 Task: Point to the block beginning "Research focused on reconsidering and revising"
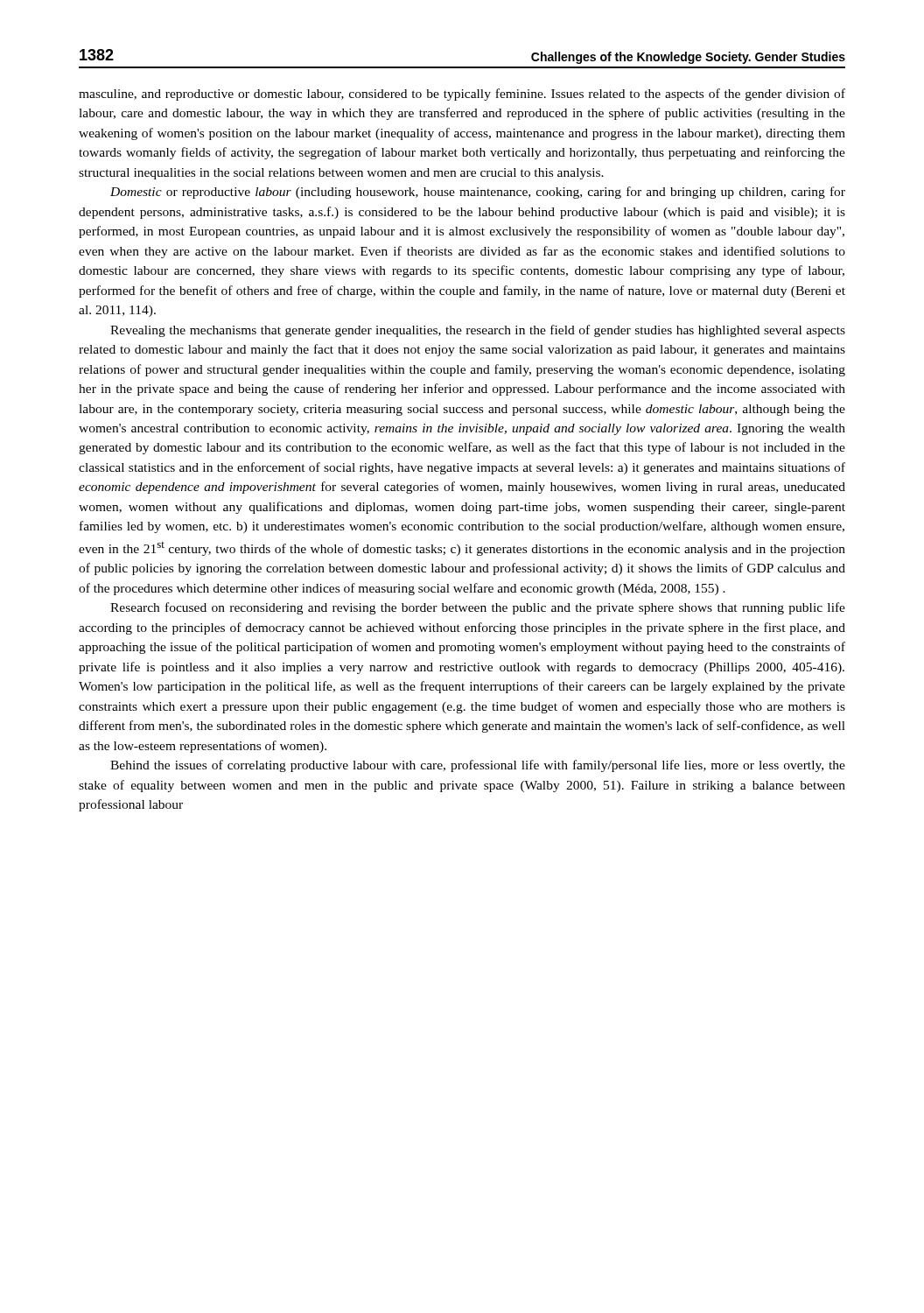[x=462, y=677]
